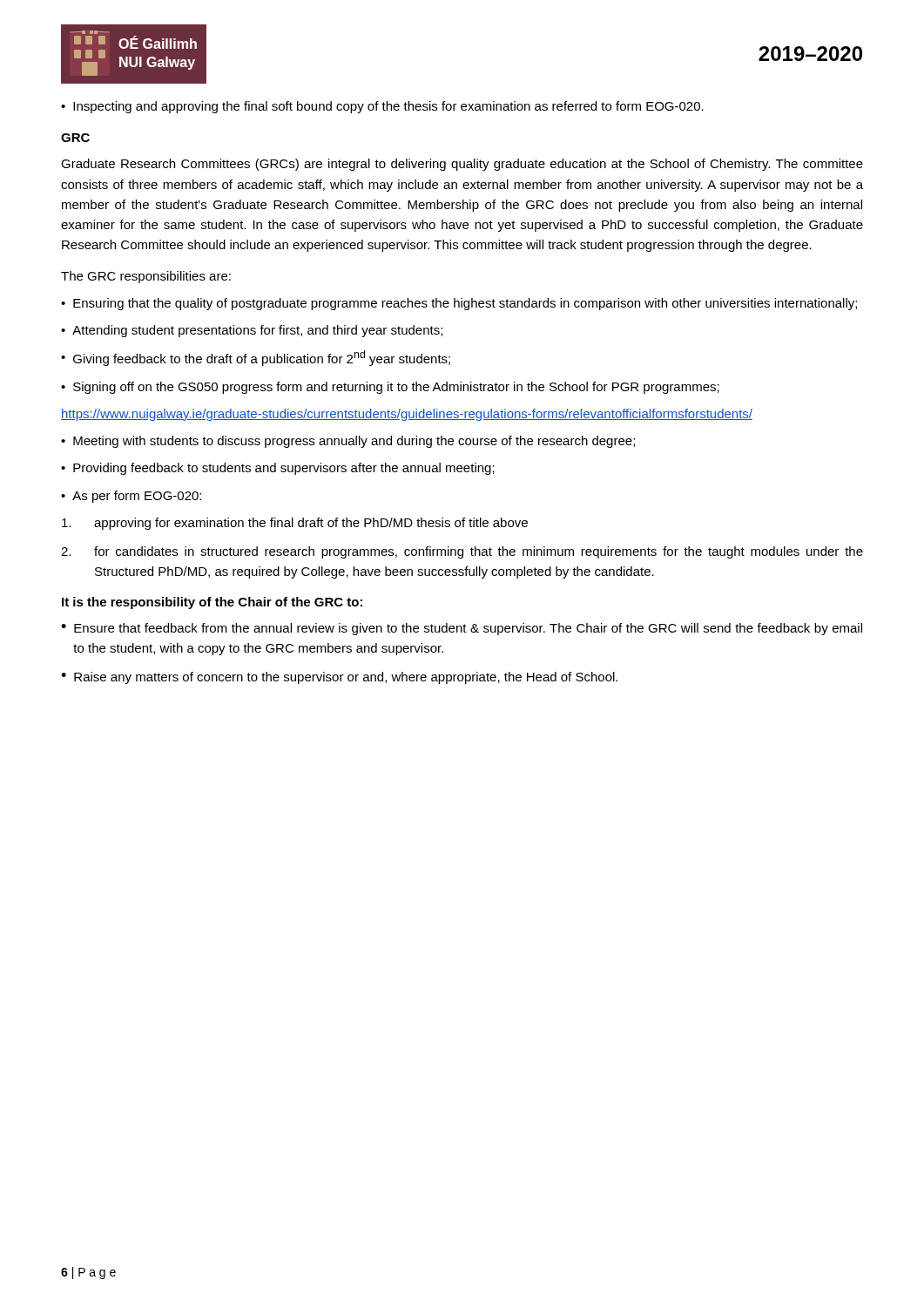Viewport: 924px width, 1307px height.
Task: Locate the list item with the text "• Inspecting and approving"
Action: coord(383,106)
